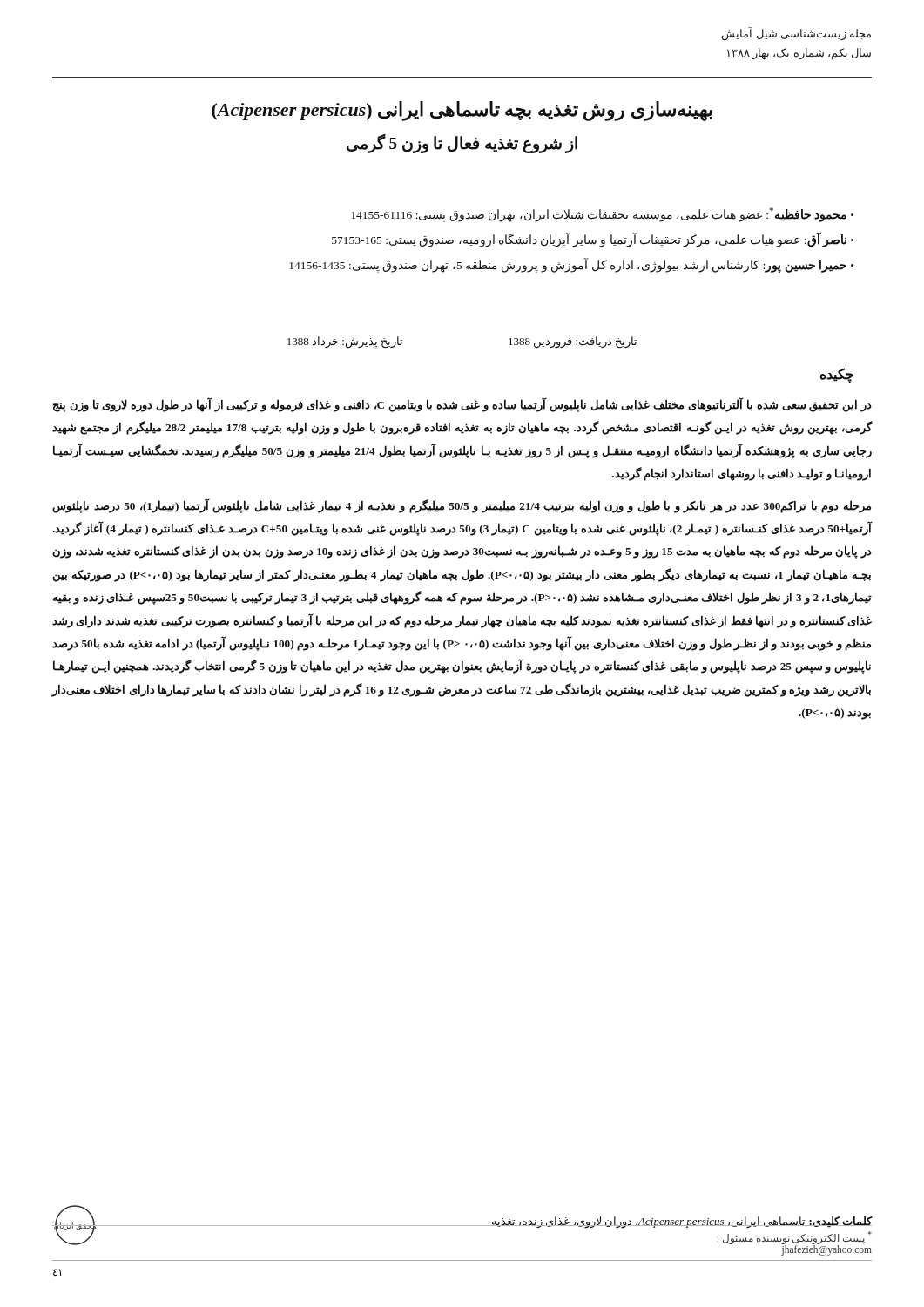Locate the text block starting "کلمات کلیدی: تاسماهی ایرانی، Acipenser persicus، دوران"

(x=681, y=1221)
